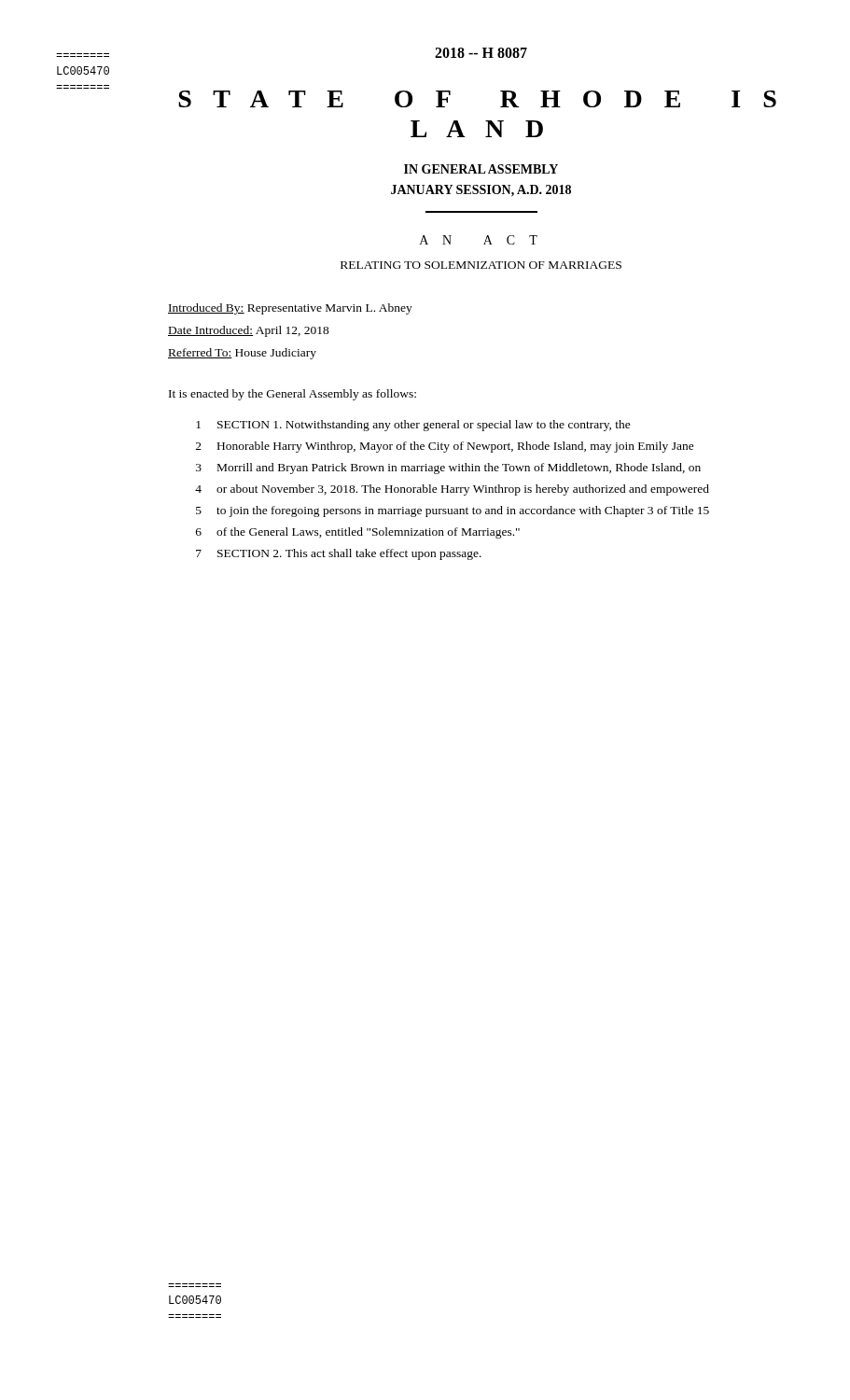Locate the block of text that opens with "6 of the General Laws, entitled "Solemnization"
This screenshot has height=1400, width=850.
(481, 532)
